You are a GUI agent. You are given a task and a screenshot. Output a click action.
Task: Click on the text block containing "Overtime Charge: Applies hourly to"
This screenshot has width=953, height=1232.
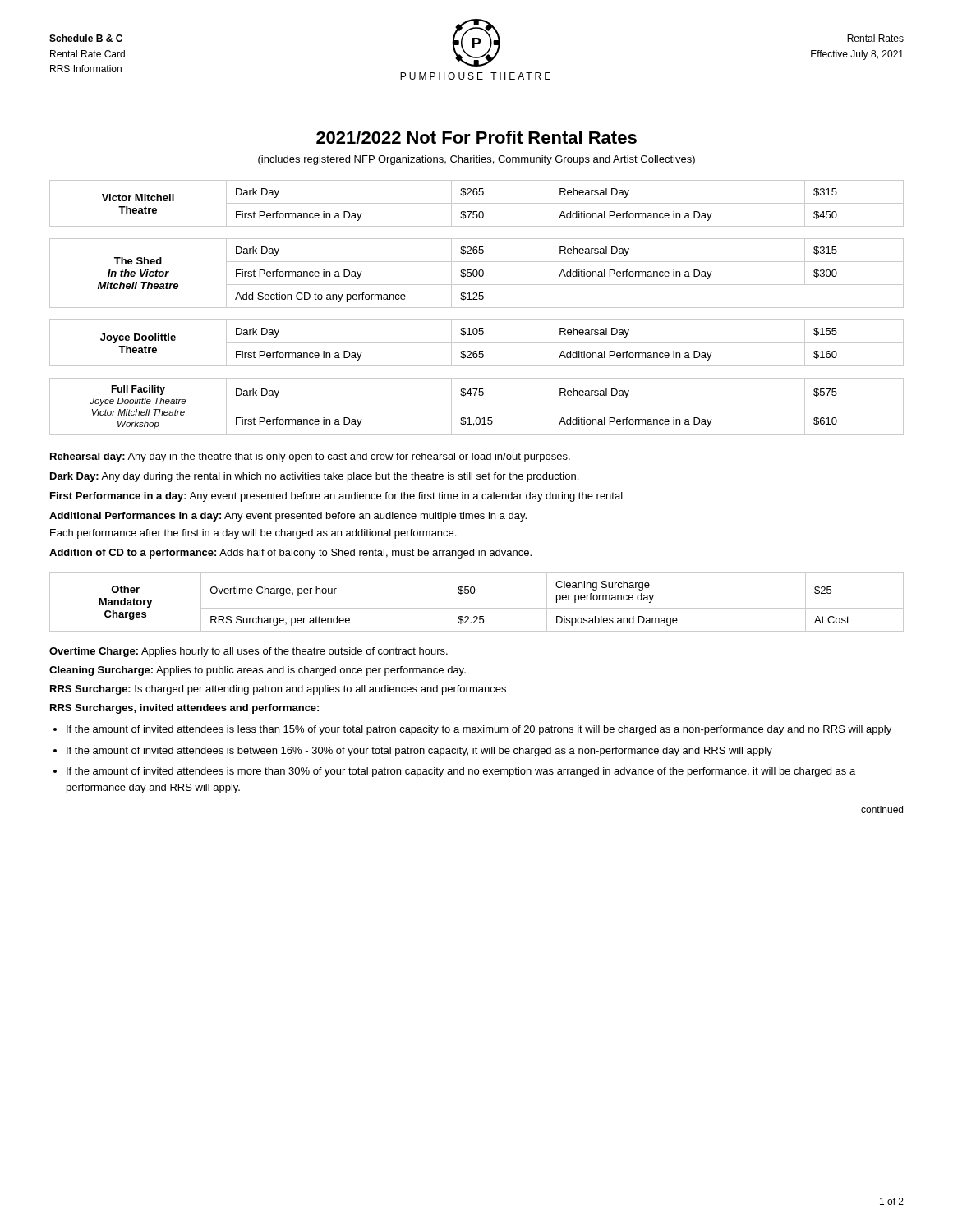click(476, 680)
